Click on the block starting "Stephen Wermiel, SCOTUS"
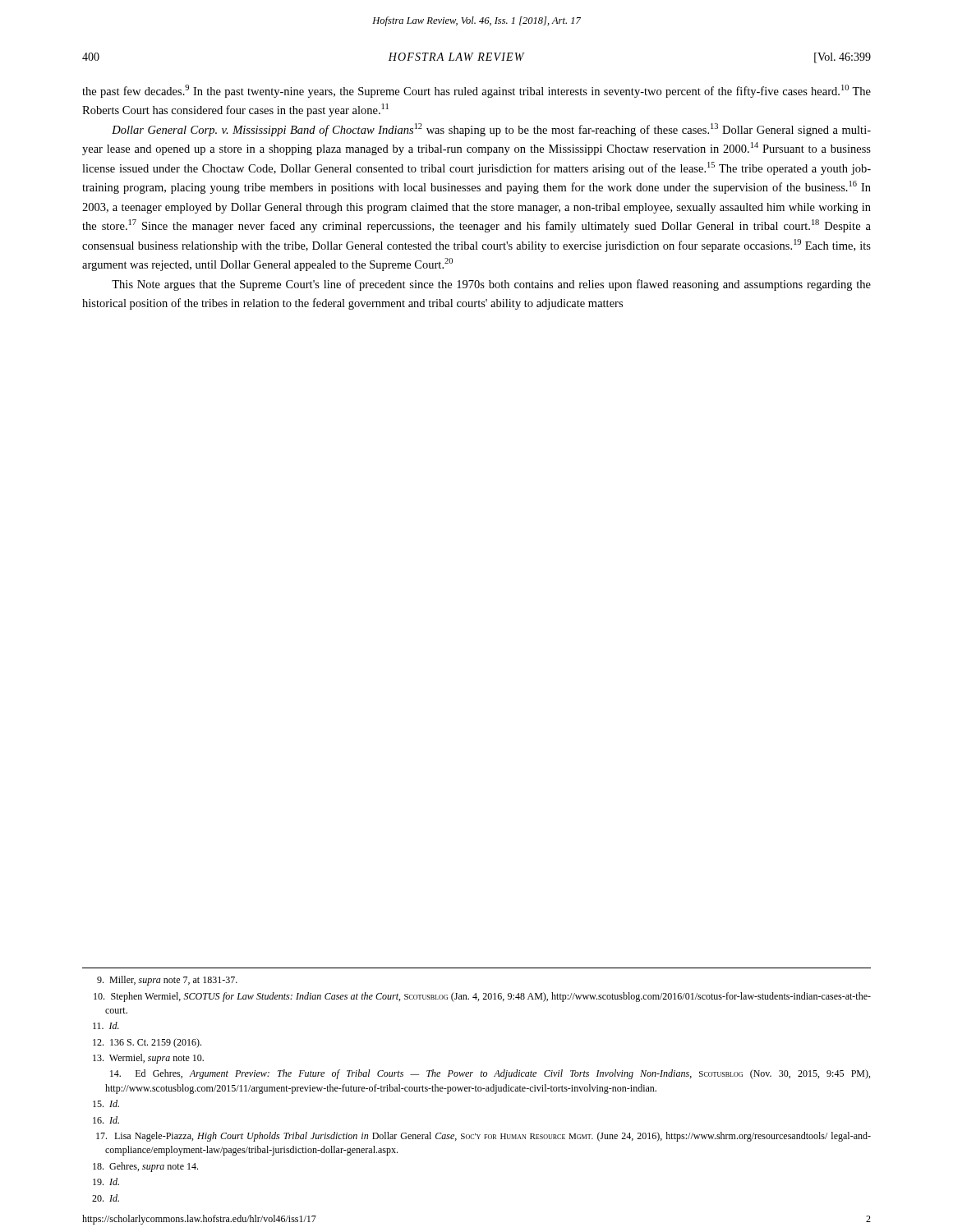The height and width of the screenshot is (1232, 953). [476, 1003]
